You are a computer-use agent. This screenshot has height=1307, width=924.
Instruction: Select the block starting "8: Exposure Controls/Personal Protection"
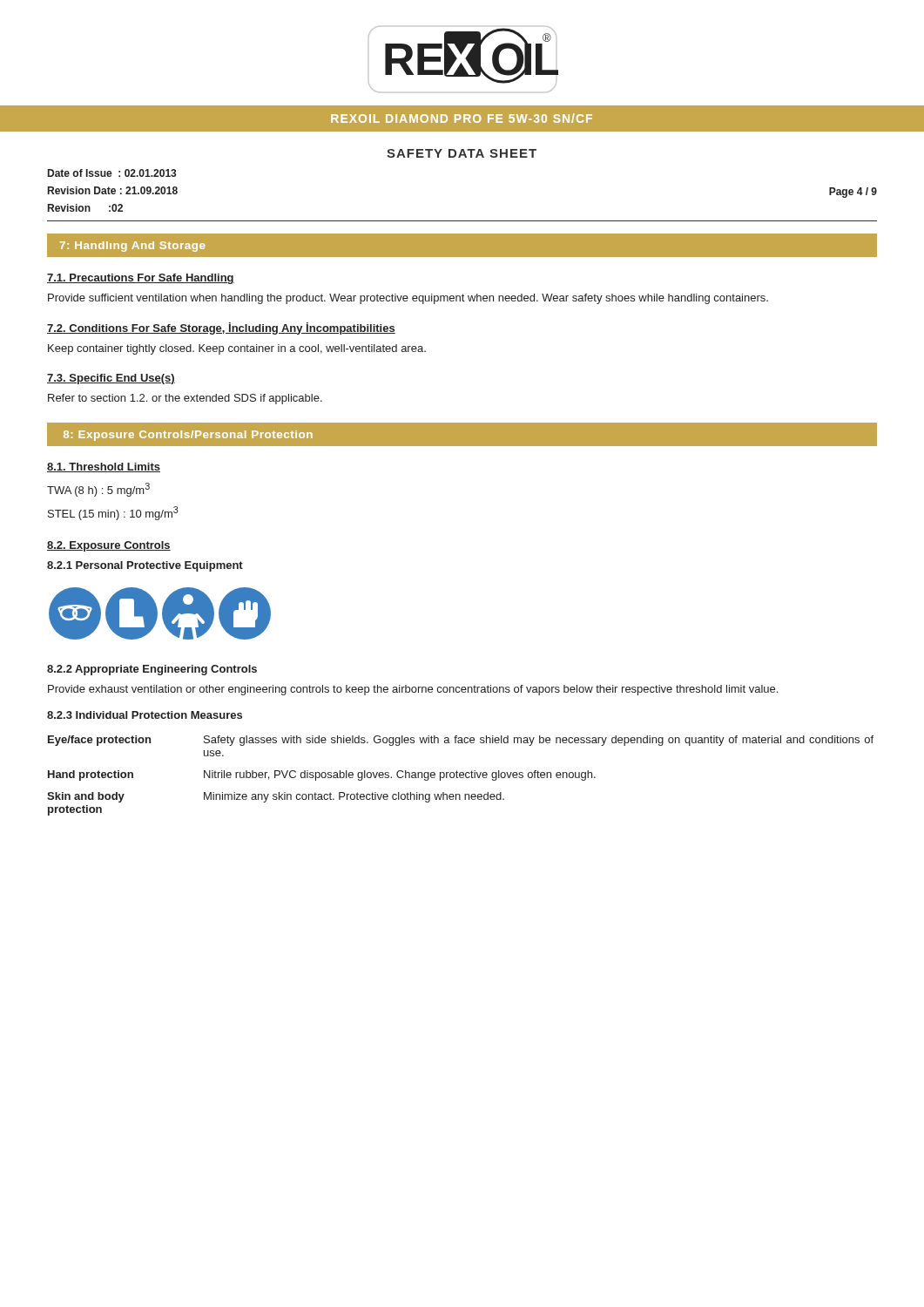pyautogui.click(x=186, y=434)
